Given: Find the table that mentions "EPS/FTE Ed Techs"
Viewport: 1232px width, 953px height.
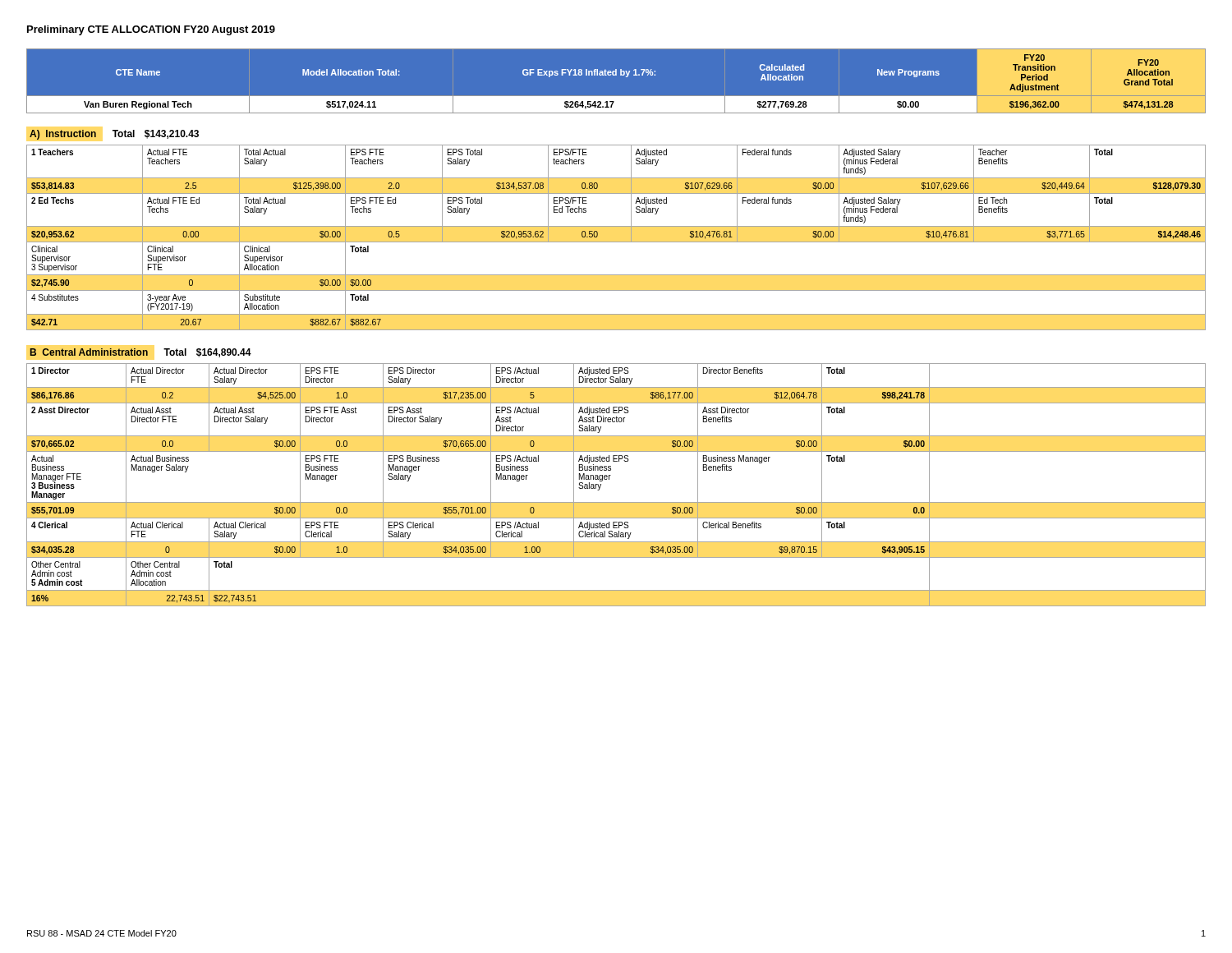Looking at the screenshot, I should (x=616, y=237).
